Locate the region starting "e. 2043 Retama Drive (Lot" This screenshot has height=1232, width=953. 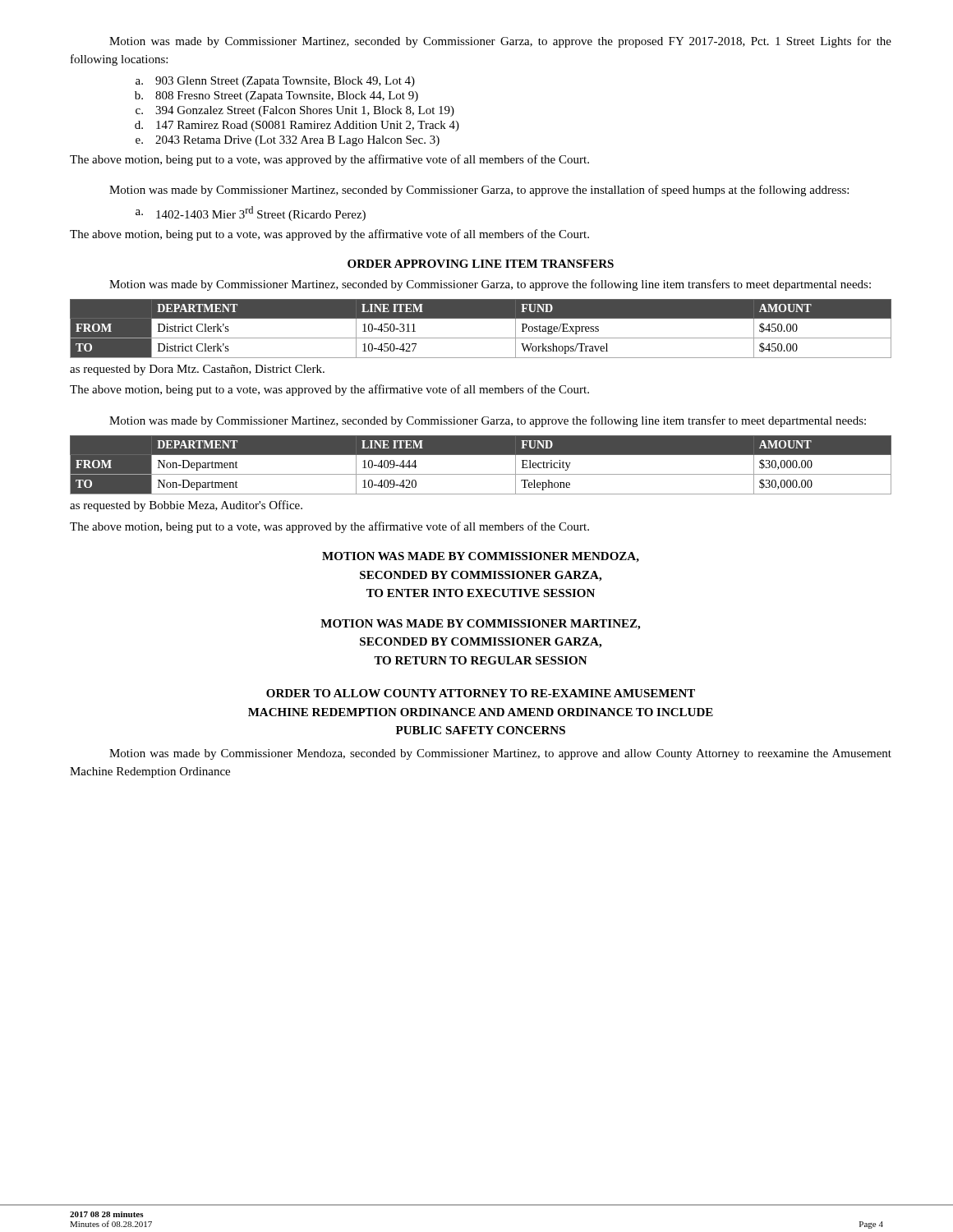click(288, 141)
